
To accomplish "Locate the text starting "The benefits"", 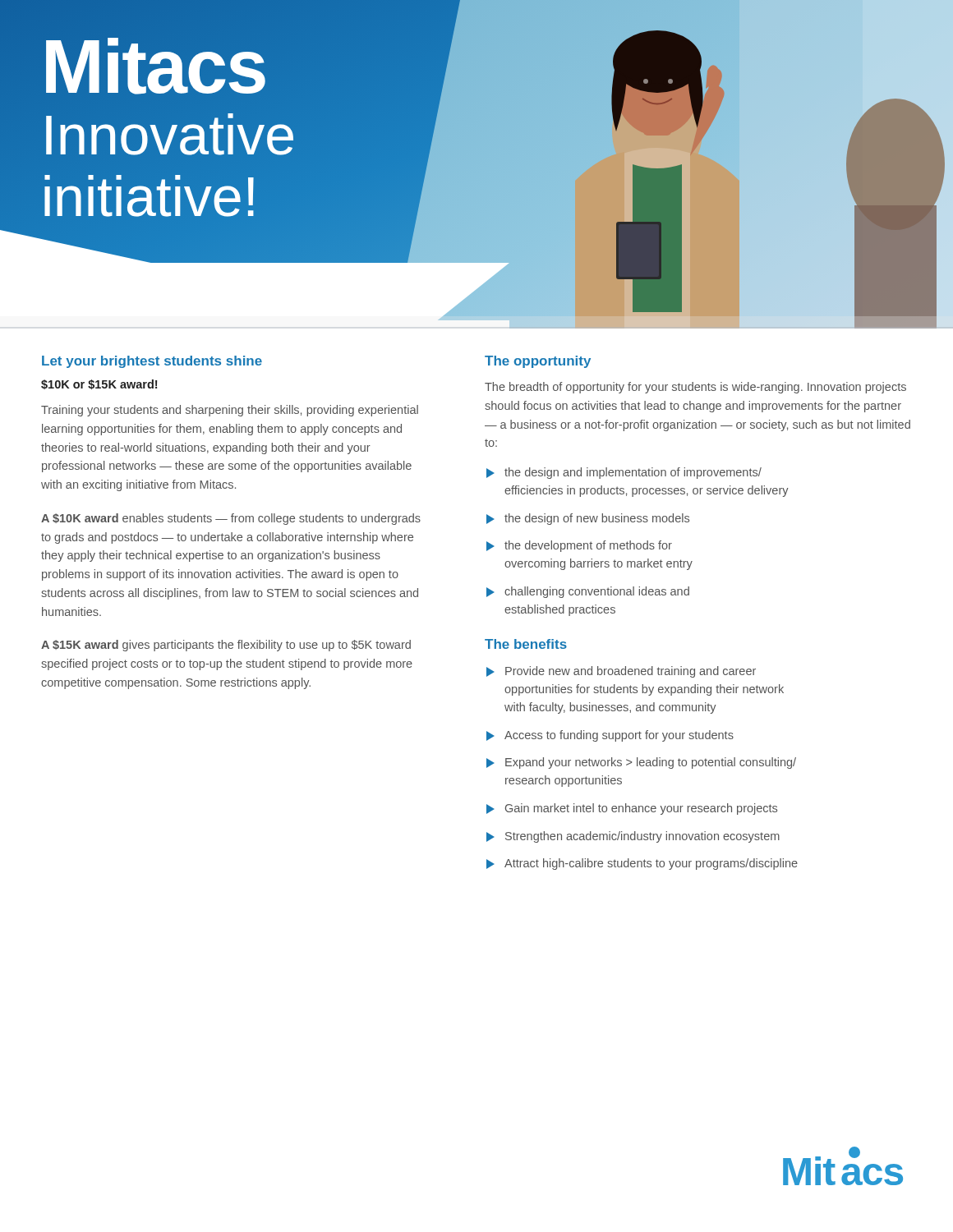I will point(526,645).
